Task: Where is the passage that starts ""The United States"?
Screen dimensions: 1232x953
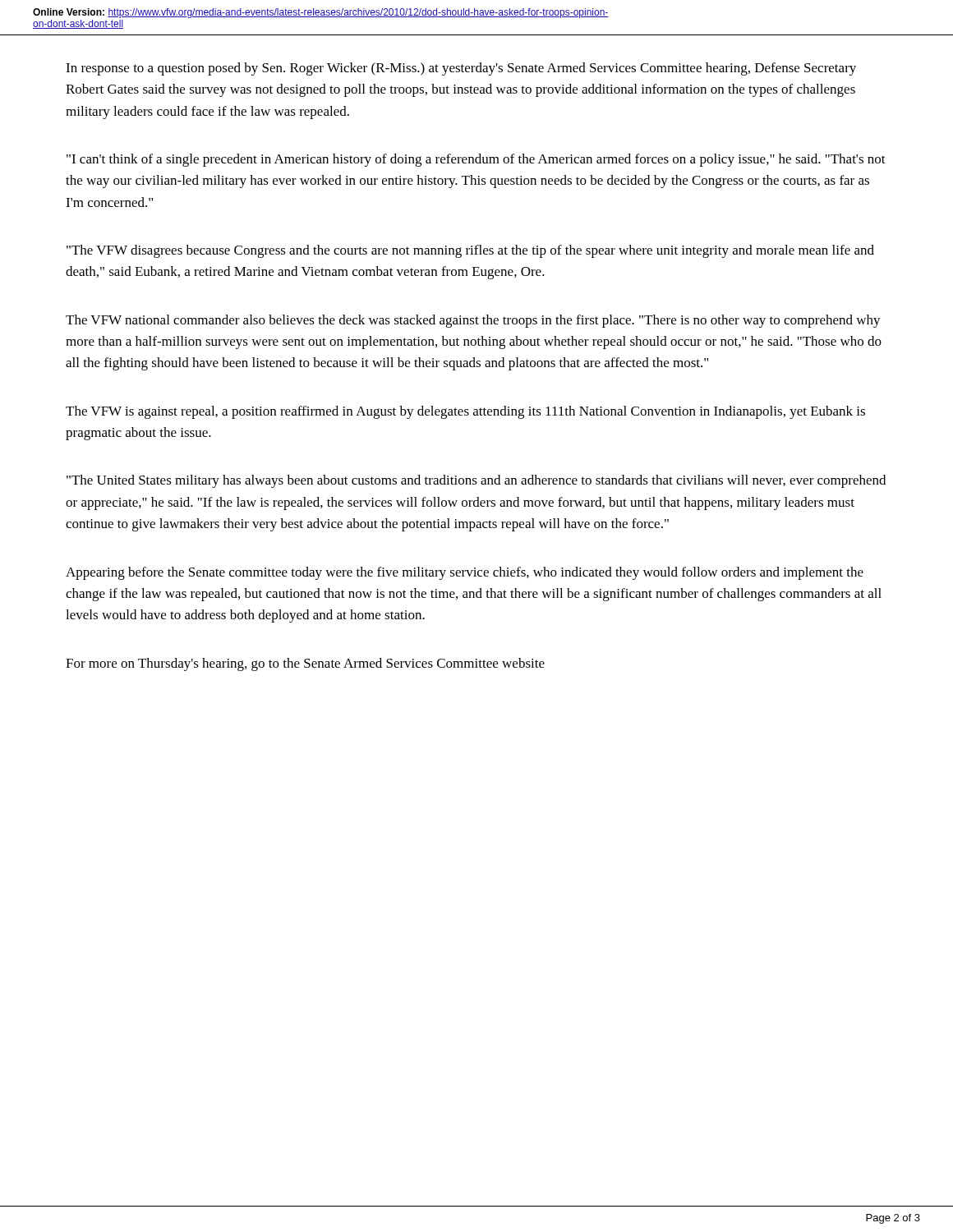Action: click(x=476, y=502)
